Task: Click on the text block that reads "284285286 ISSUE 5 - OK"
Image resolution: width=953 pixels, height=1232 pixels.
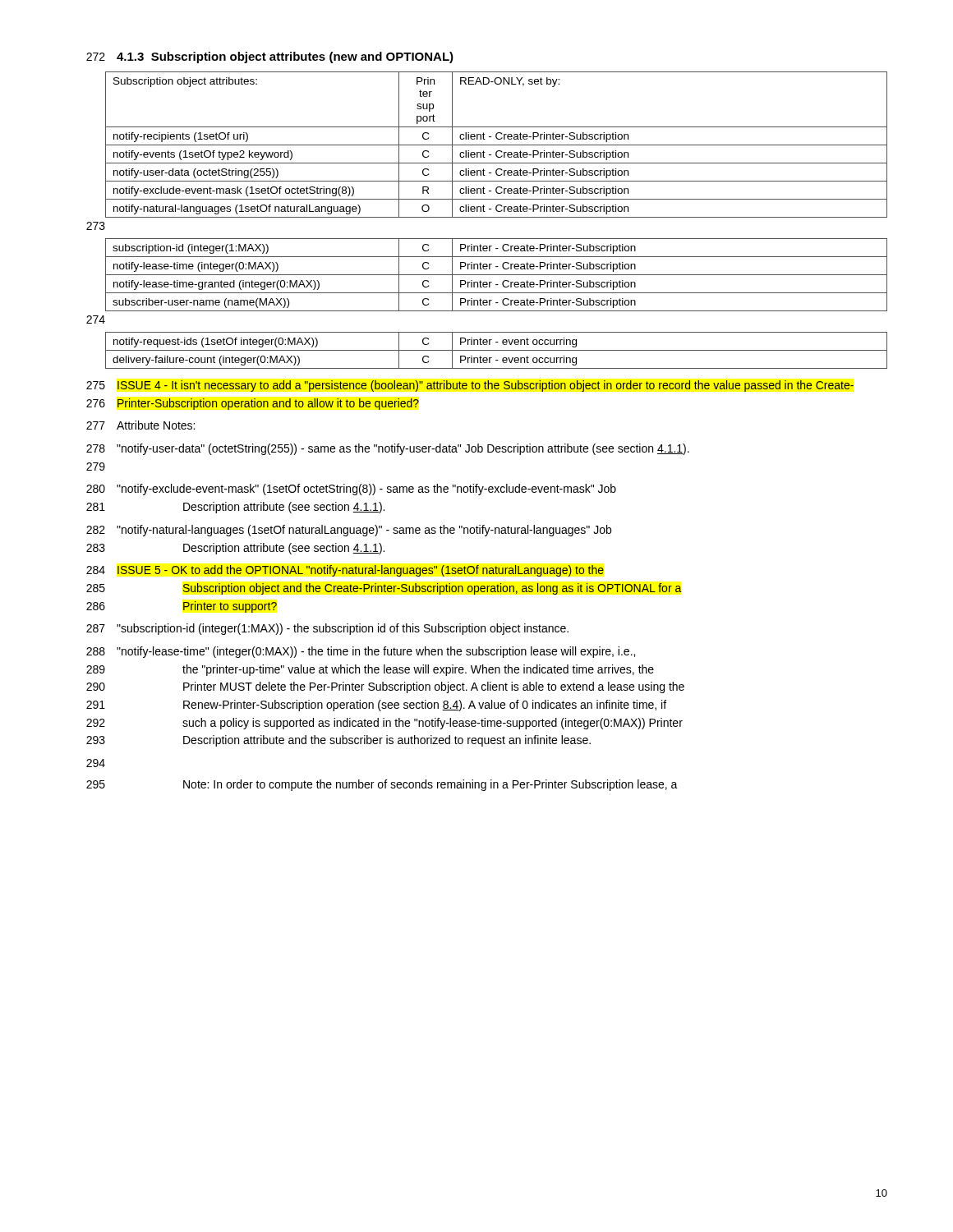Action: [x=476, y=589]
